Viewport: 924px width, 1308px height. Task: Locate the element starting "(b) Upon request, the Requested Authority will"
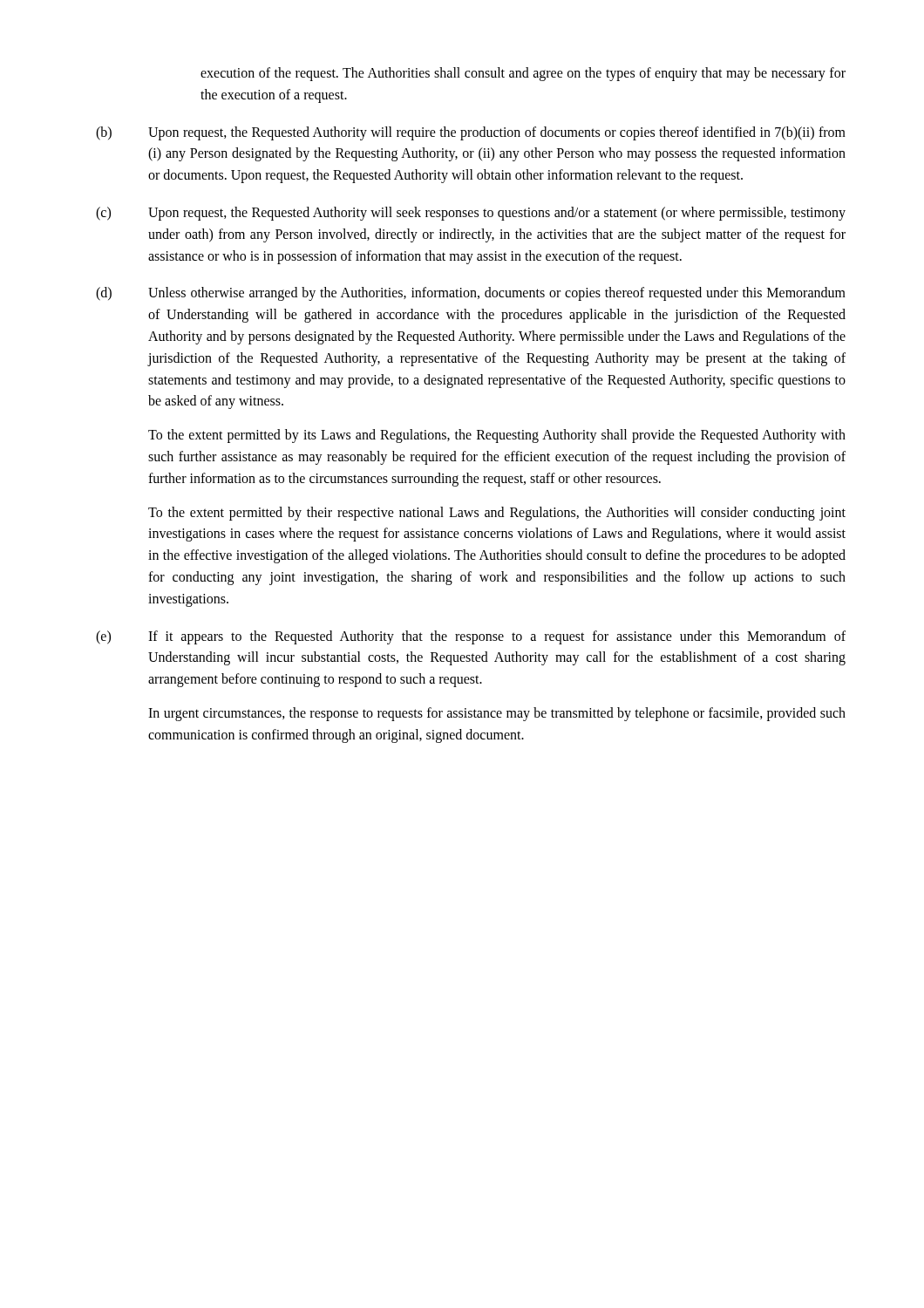click(471, 154)
